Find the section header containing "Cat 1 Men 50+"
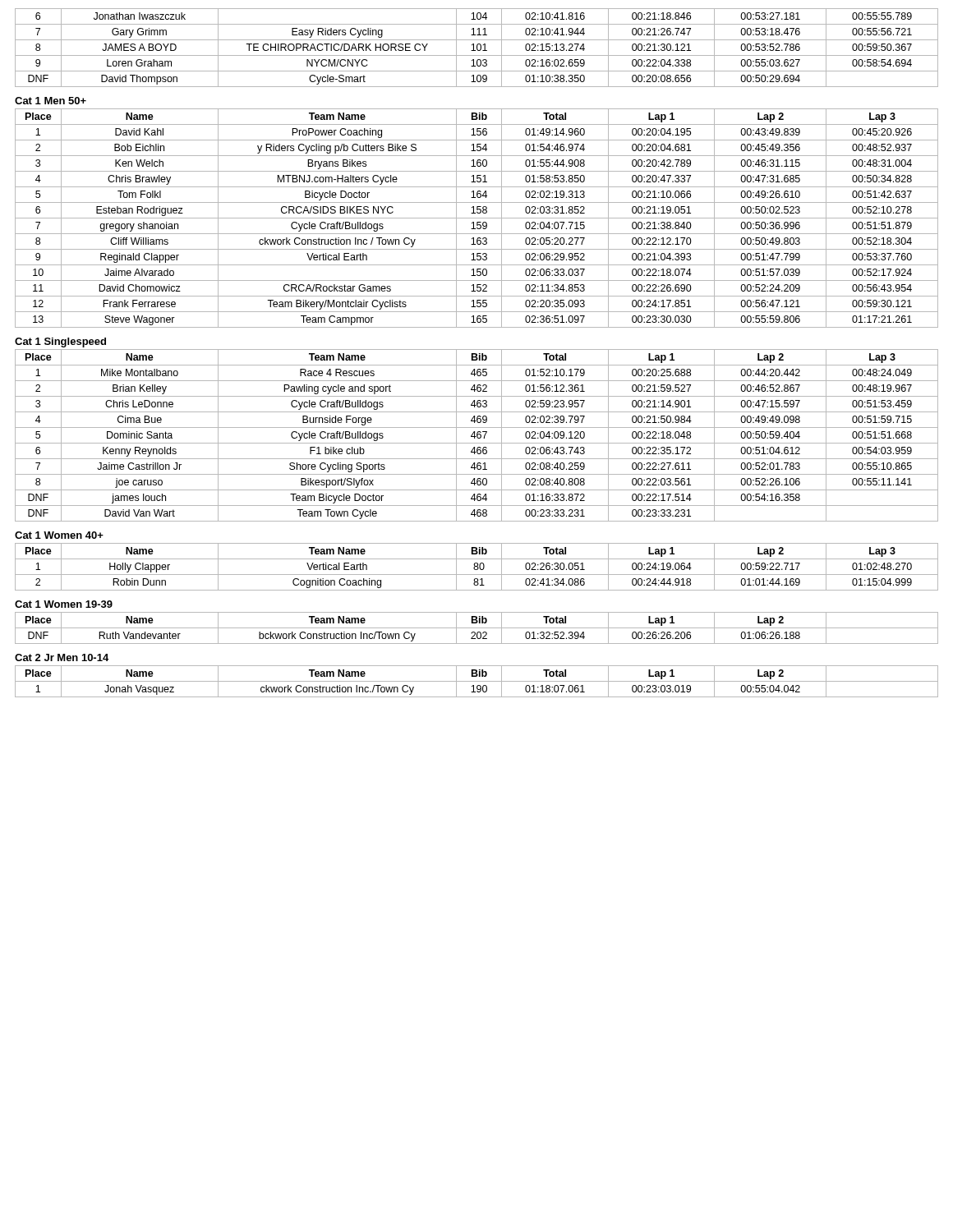 [x=51, y=101]
